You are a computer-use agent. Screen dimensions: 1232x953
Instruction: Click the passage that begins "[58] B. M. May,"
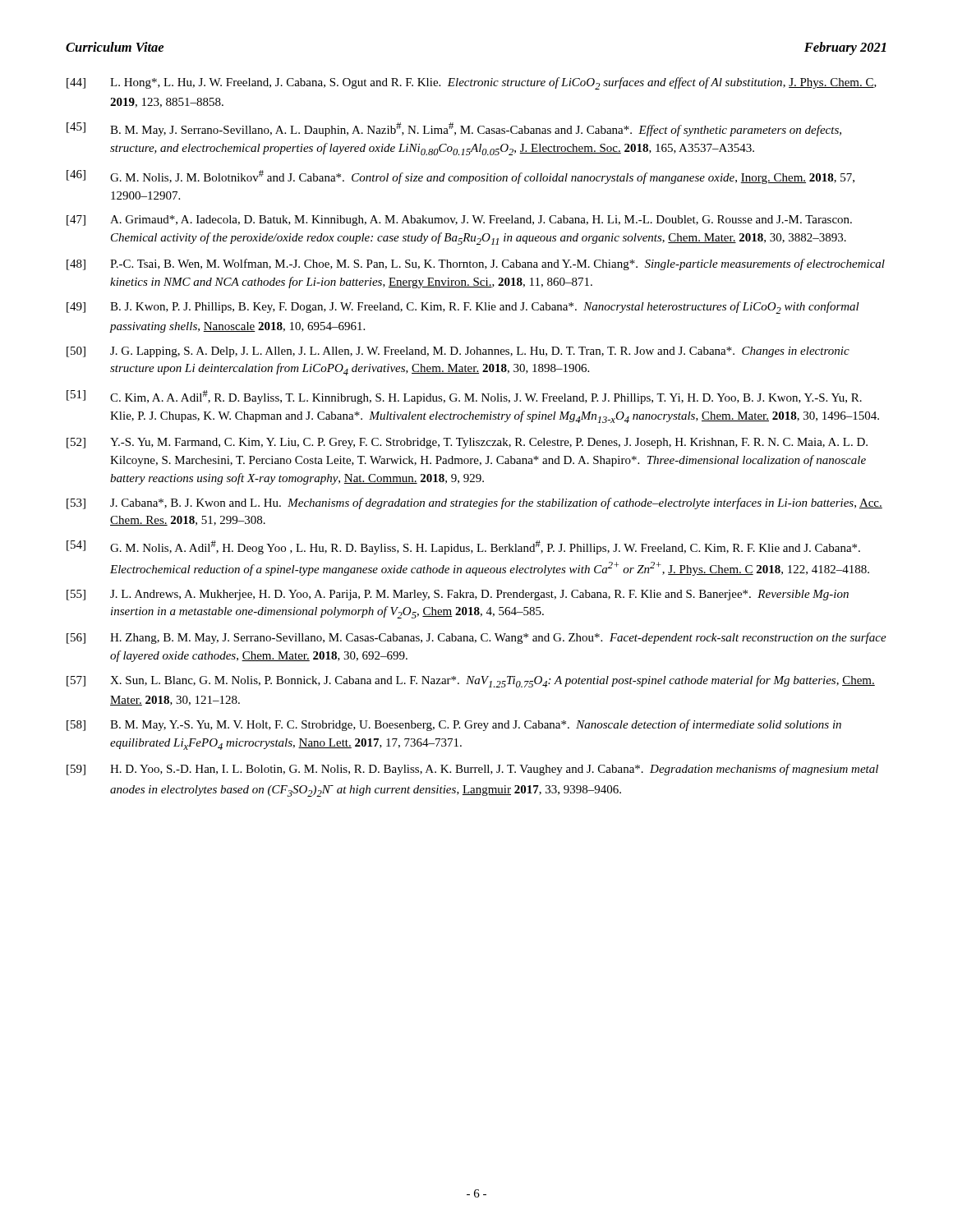[x=476, y=735]
